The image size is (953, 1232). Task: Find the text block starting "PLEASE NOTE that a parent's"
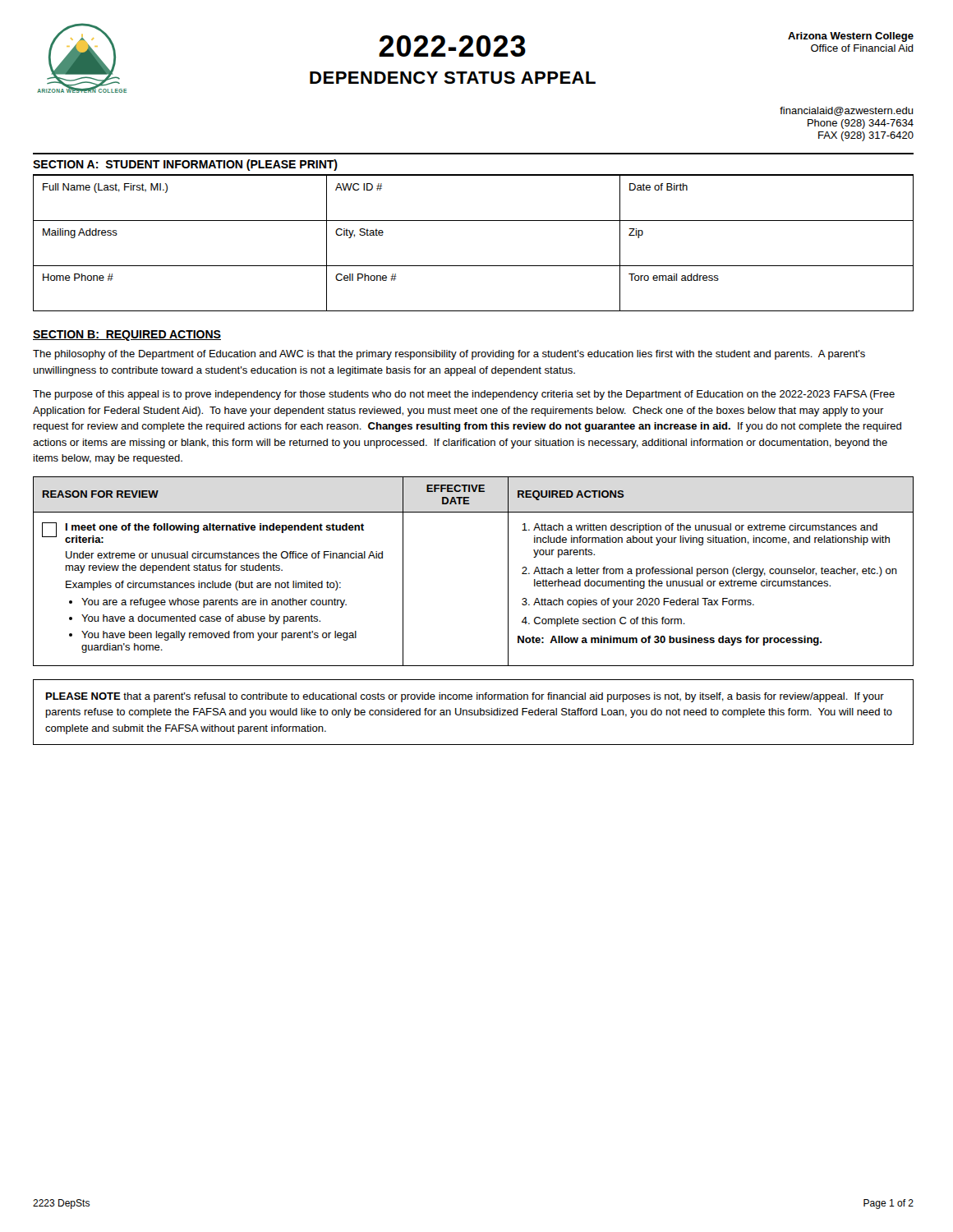point(469,712)
